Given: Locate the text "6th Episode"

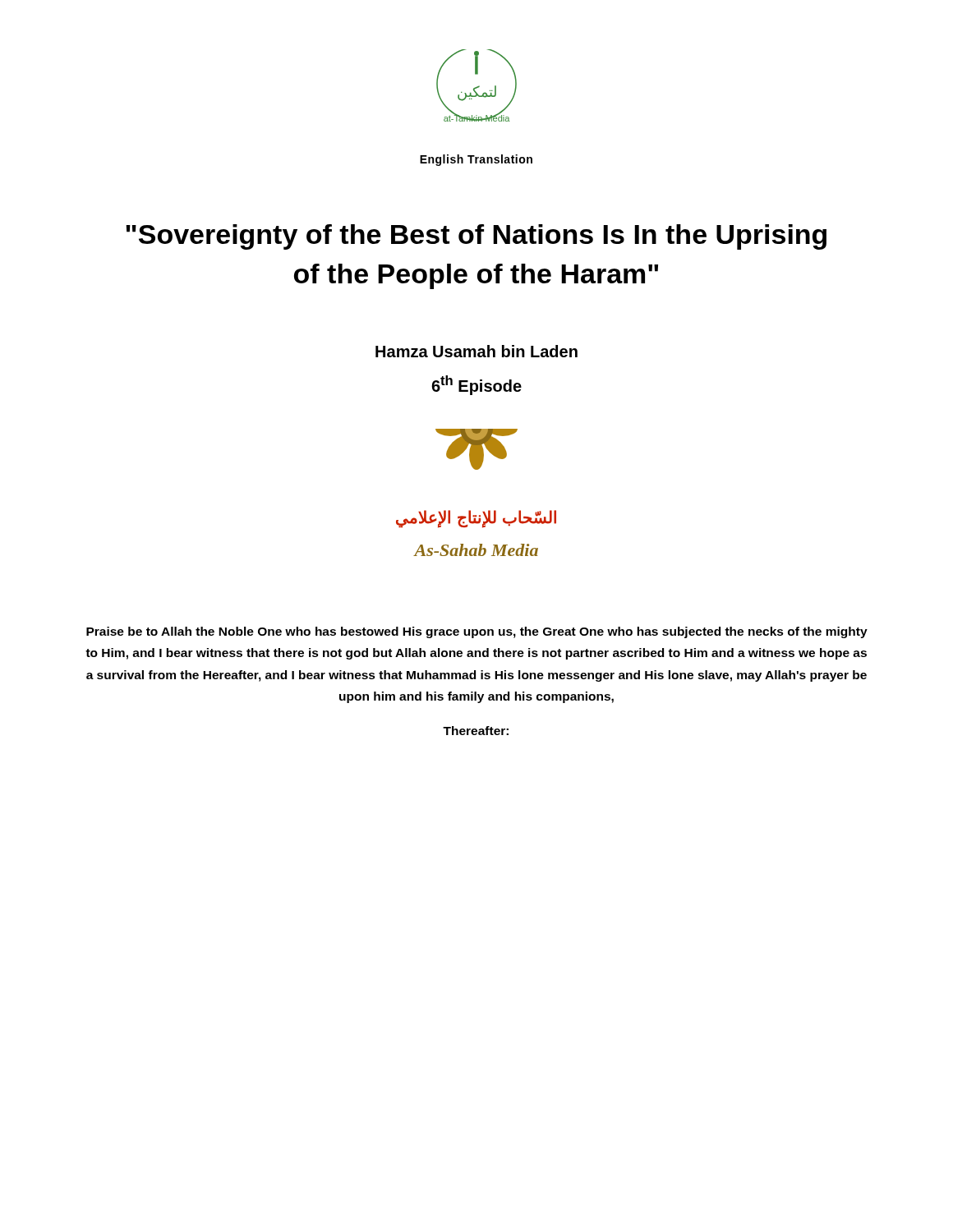Looking at the screenshot, I should coord(476,384).
